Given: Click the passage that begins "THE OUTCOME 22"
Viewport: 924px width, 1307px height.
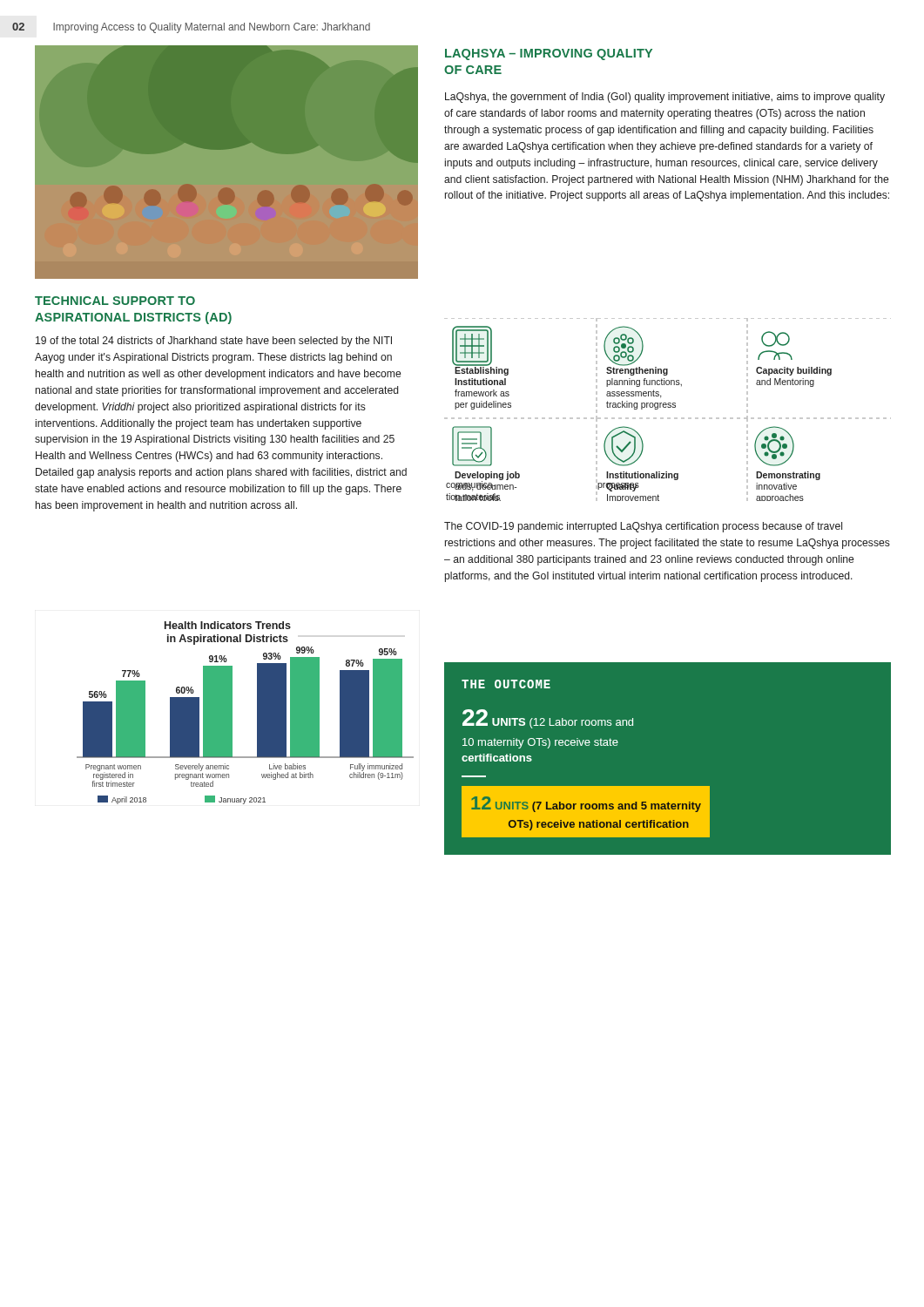Looking at the screenshot, I should point(506,684).
